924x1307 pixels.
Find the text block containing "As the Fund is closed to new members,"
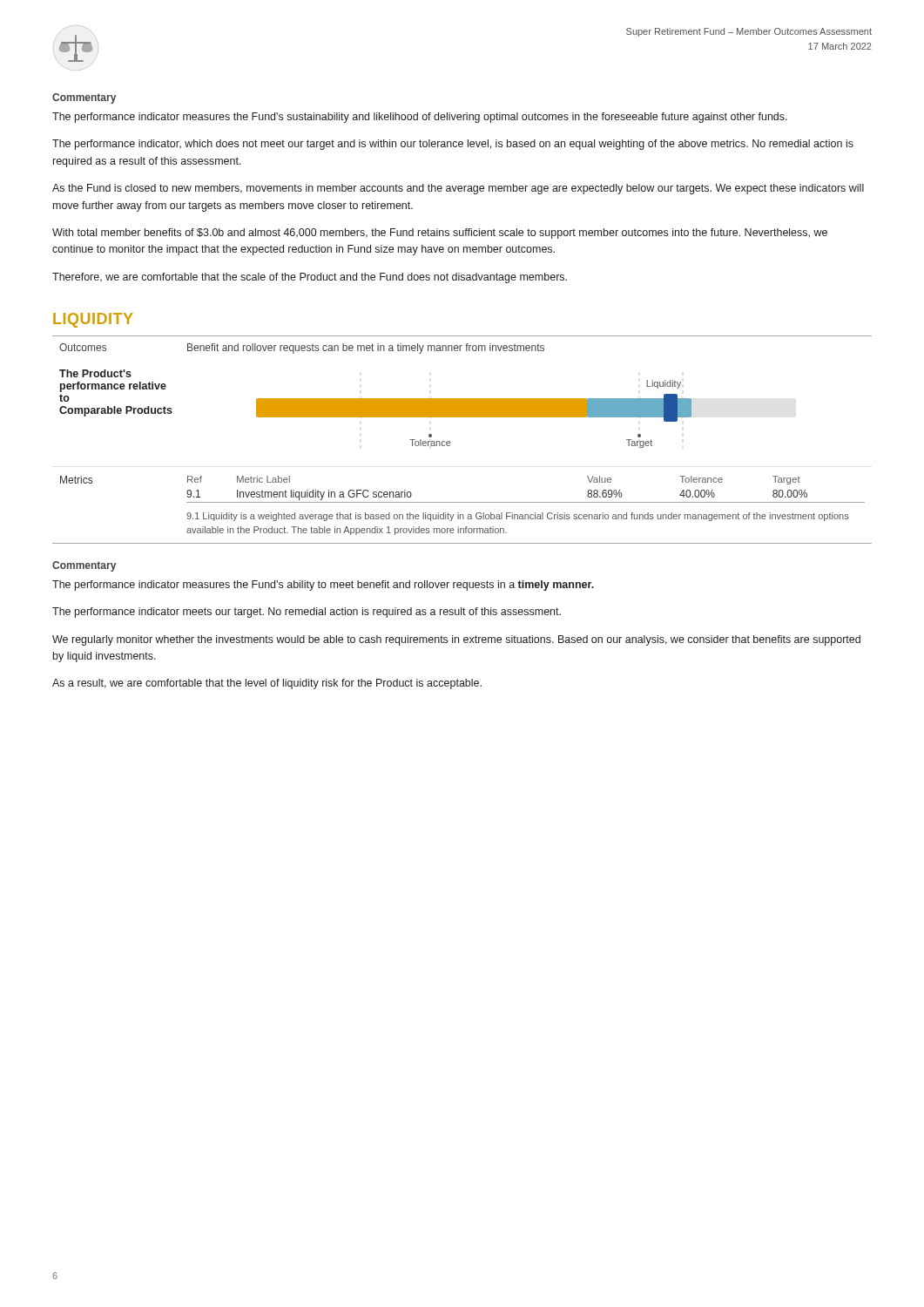[458, 197]
